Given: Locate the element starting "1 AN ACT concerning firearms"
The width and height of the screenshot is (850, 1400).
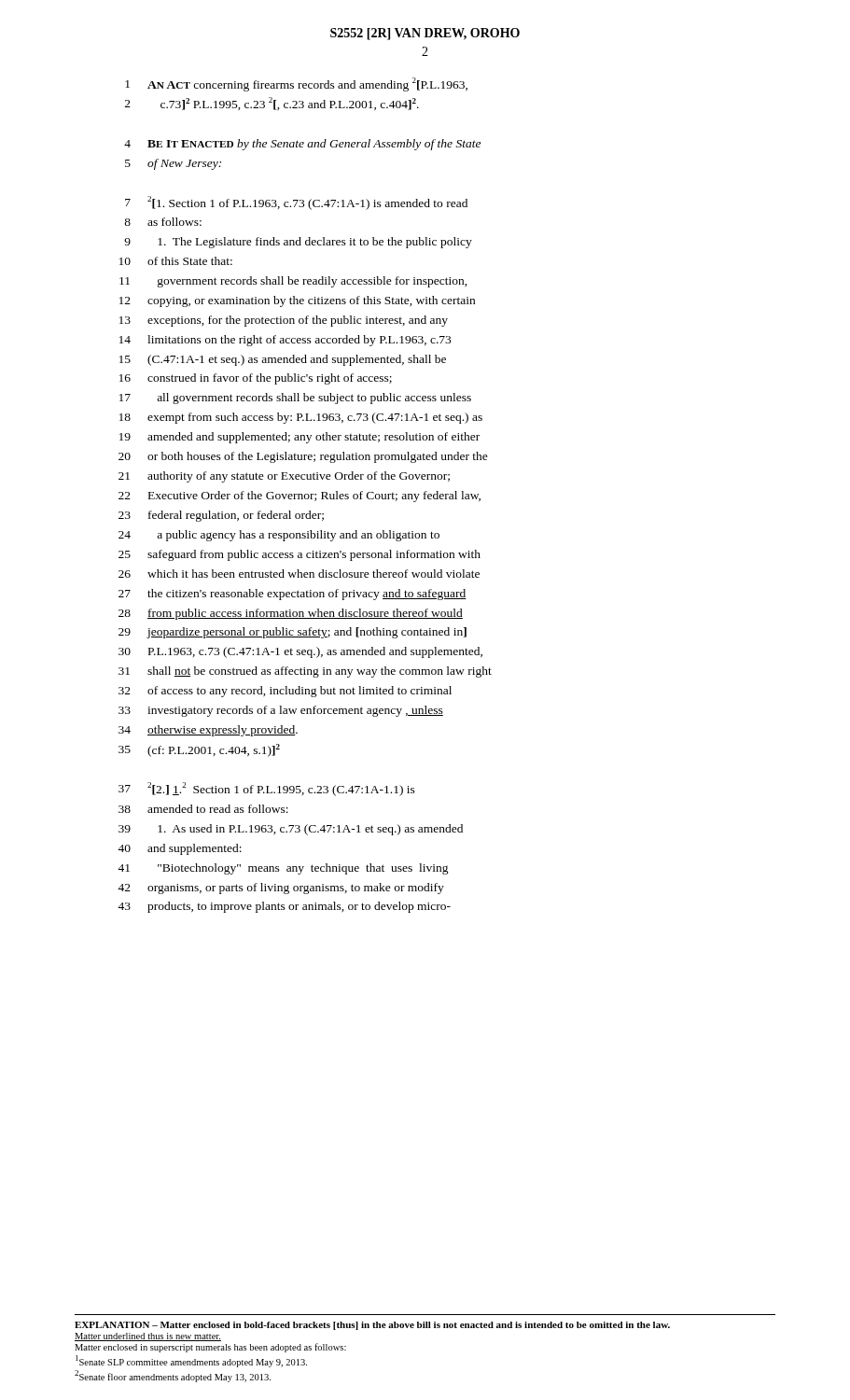Looking at the screenshot, I should point(434,496).
